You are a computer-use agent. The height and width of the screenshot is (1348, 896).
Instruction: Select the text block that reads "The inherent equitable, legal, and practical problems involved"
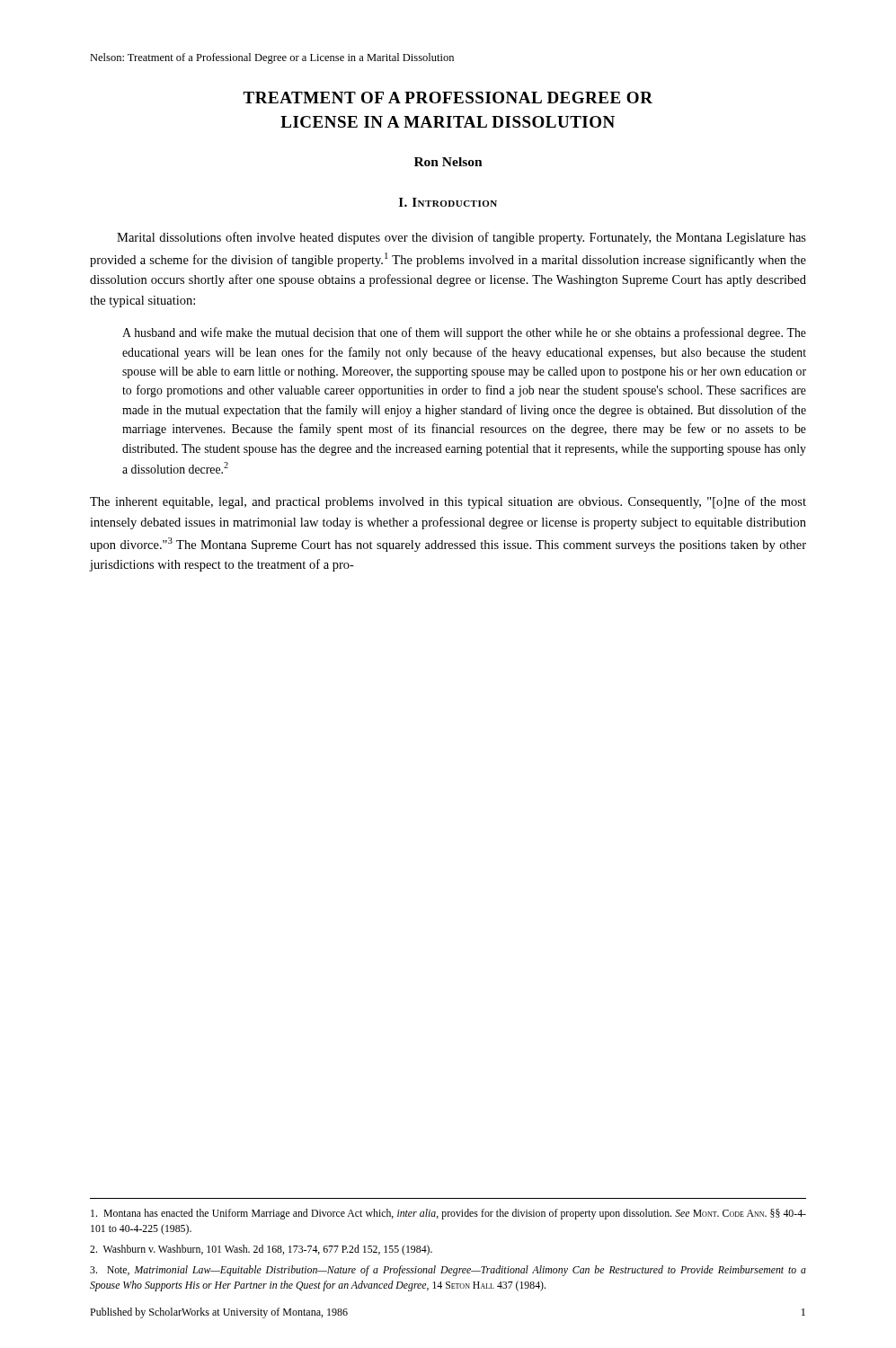coord(448,533)
